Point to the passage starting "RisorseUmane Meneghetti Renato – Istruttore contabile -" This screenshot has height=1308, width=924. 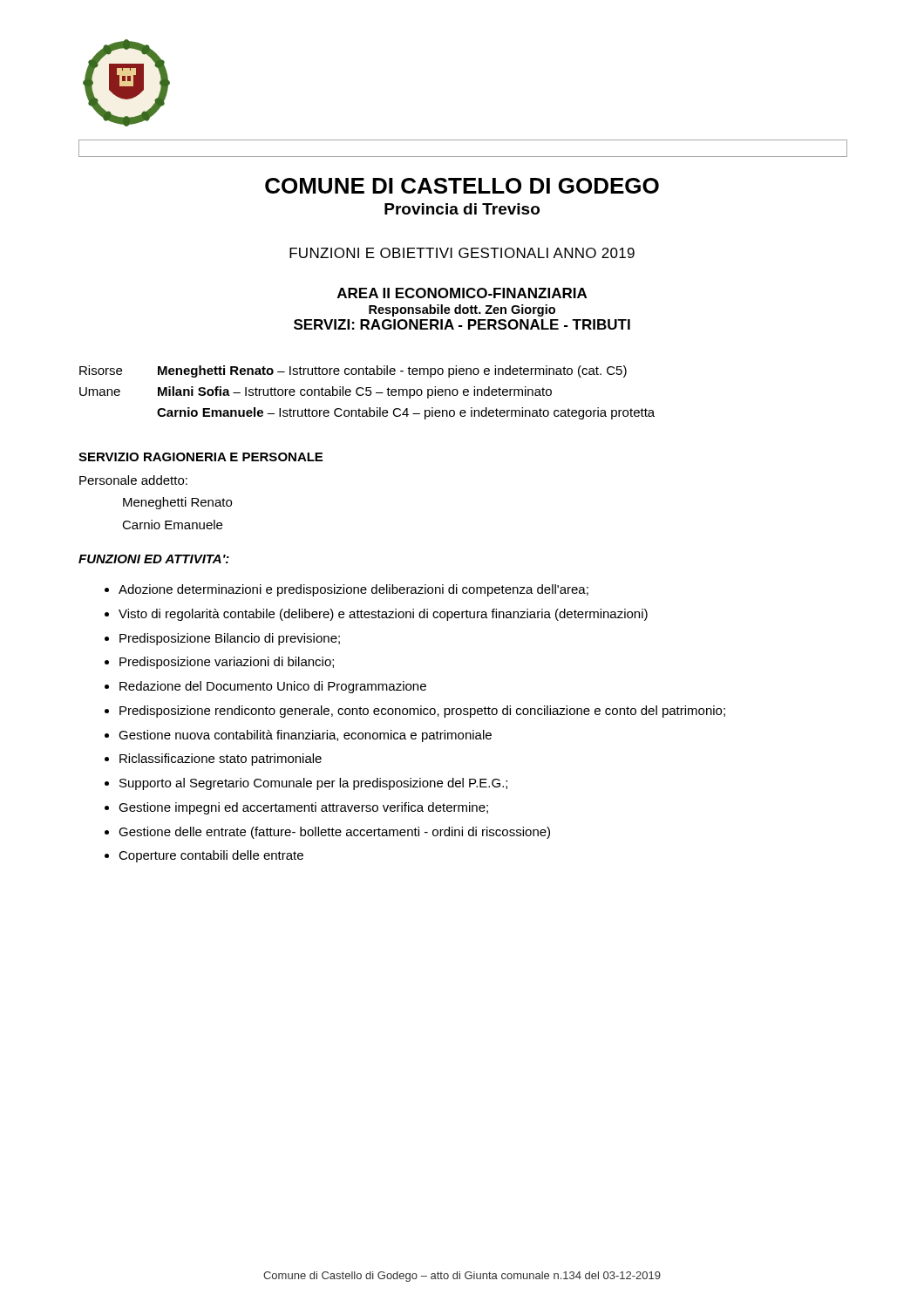pyautogui.click(x=462, y=391)
